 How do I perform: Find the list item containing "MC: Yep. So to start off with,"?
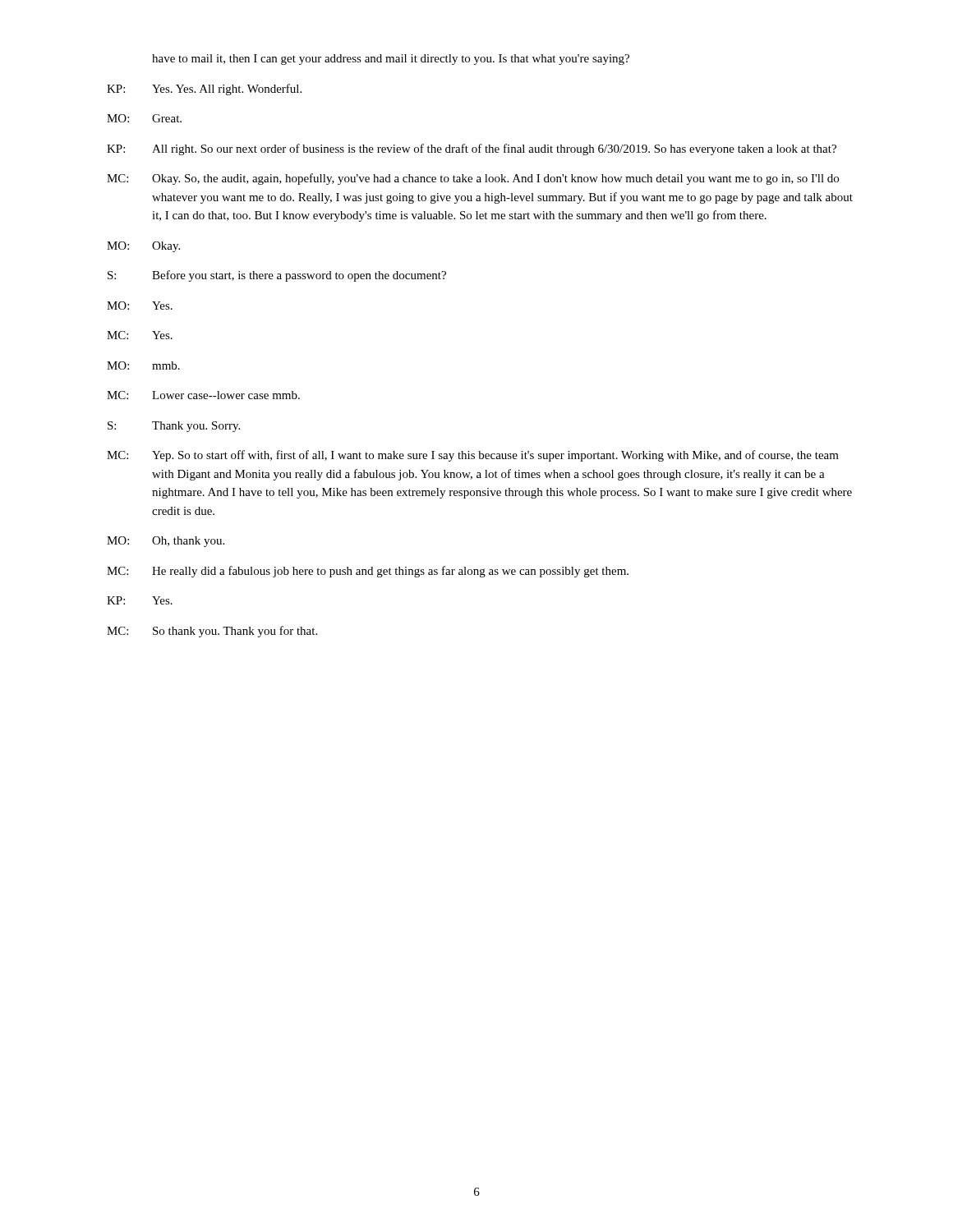click(481, 483)
